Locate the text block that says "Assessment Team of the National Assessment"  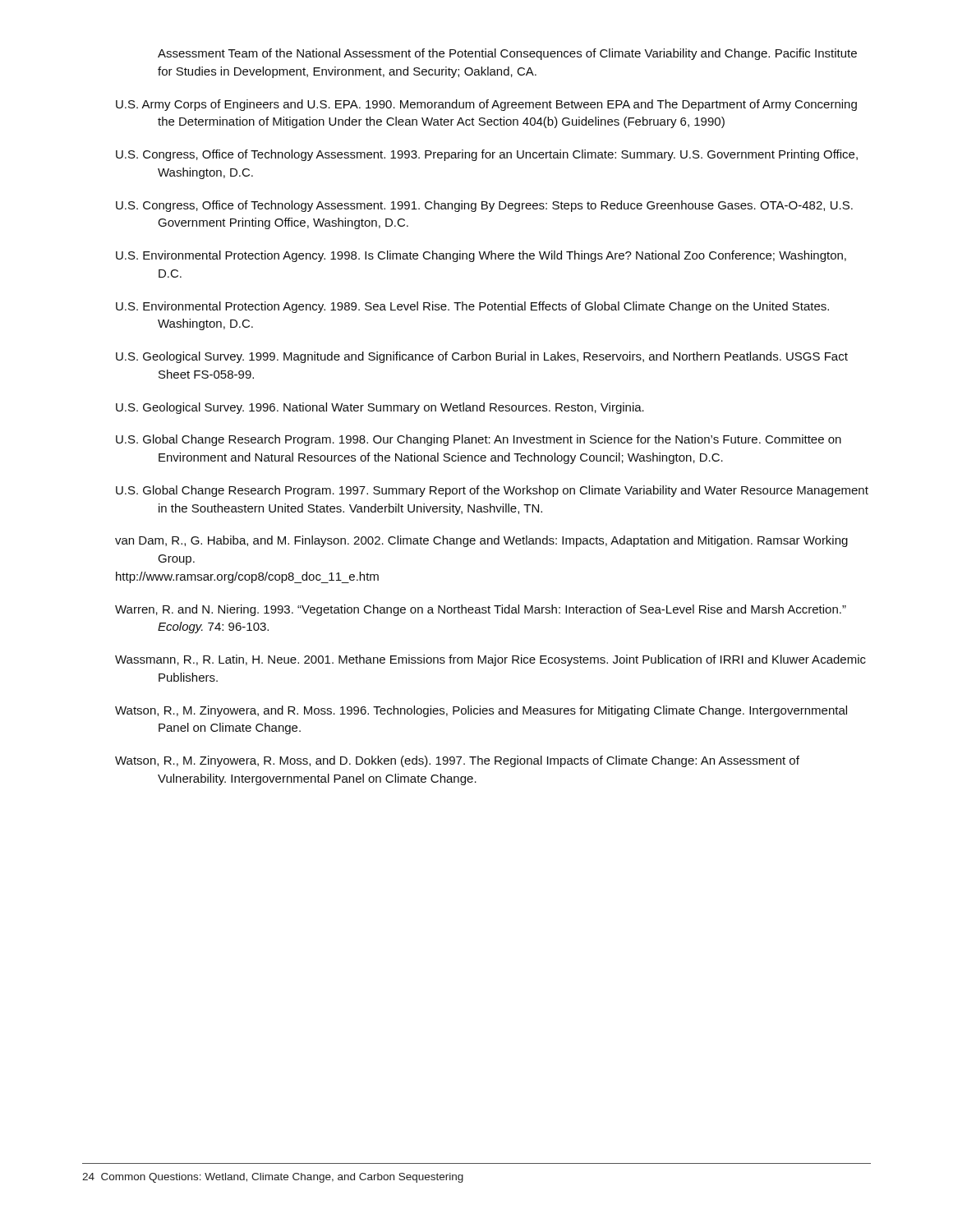pyautogui.click(x=508, y=62)
